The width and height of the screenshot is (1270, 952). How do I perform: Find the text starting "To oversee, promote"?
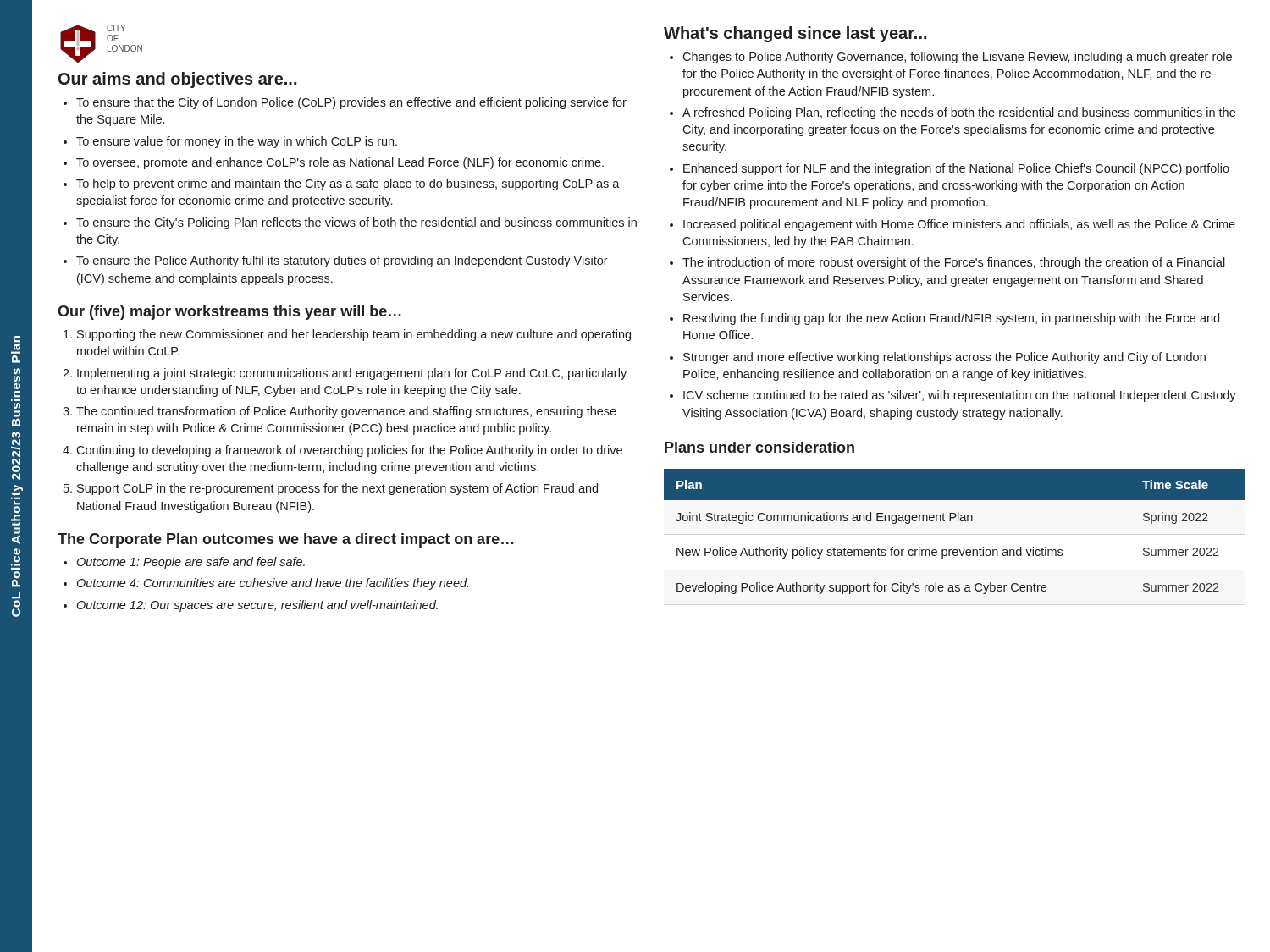[x=340, y=162]
